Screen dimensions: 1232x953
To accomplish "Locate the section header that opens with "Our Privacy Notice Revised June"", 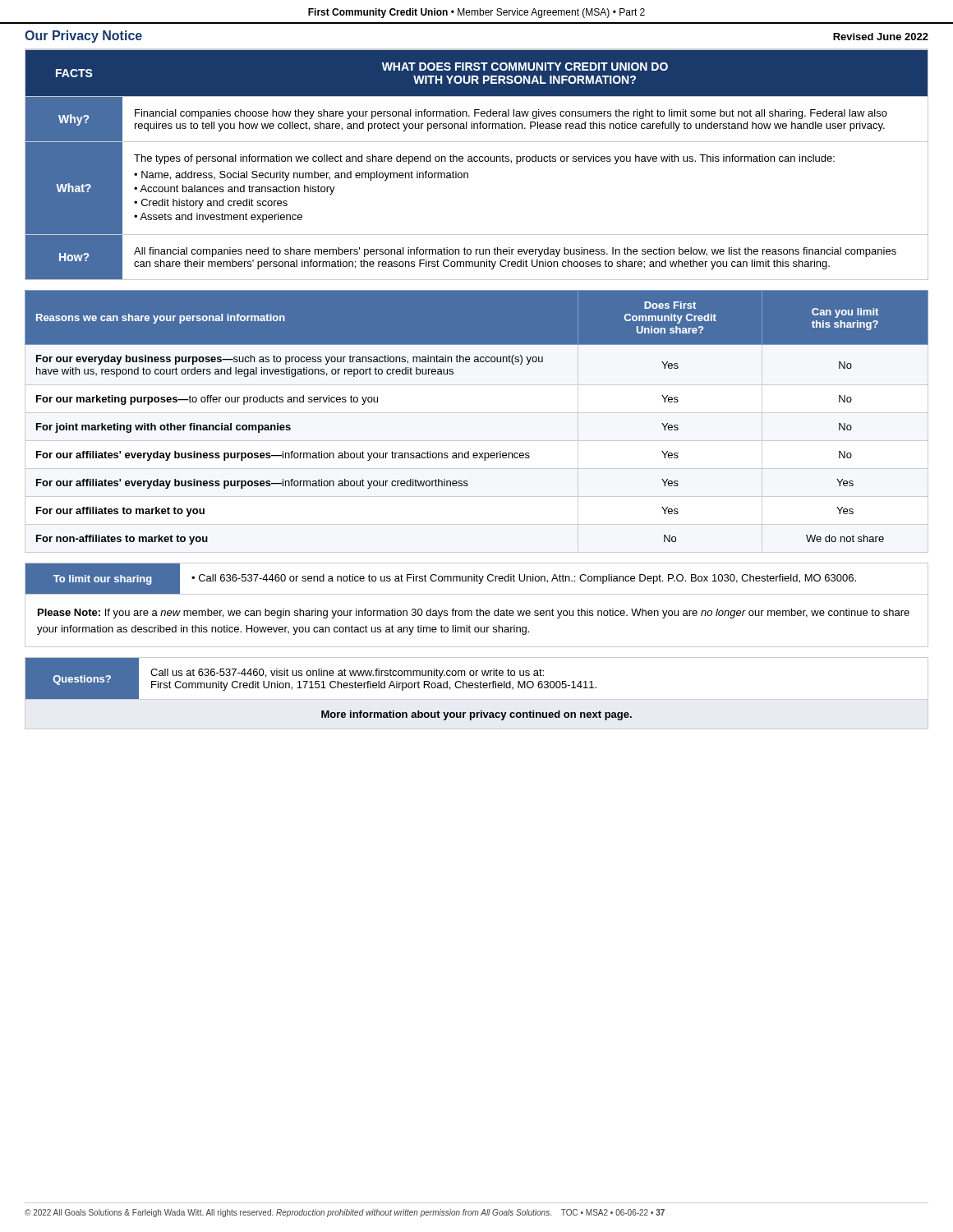I will 84,37.
